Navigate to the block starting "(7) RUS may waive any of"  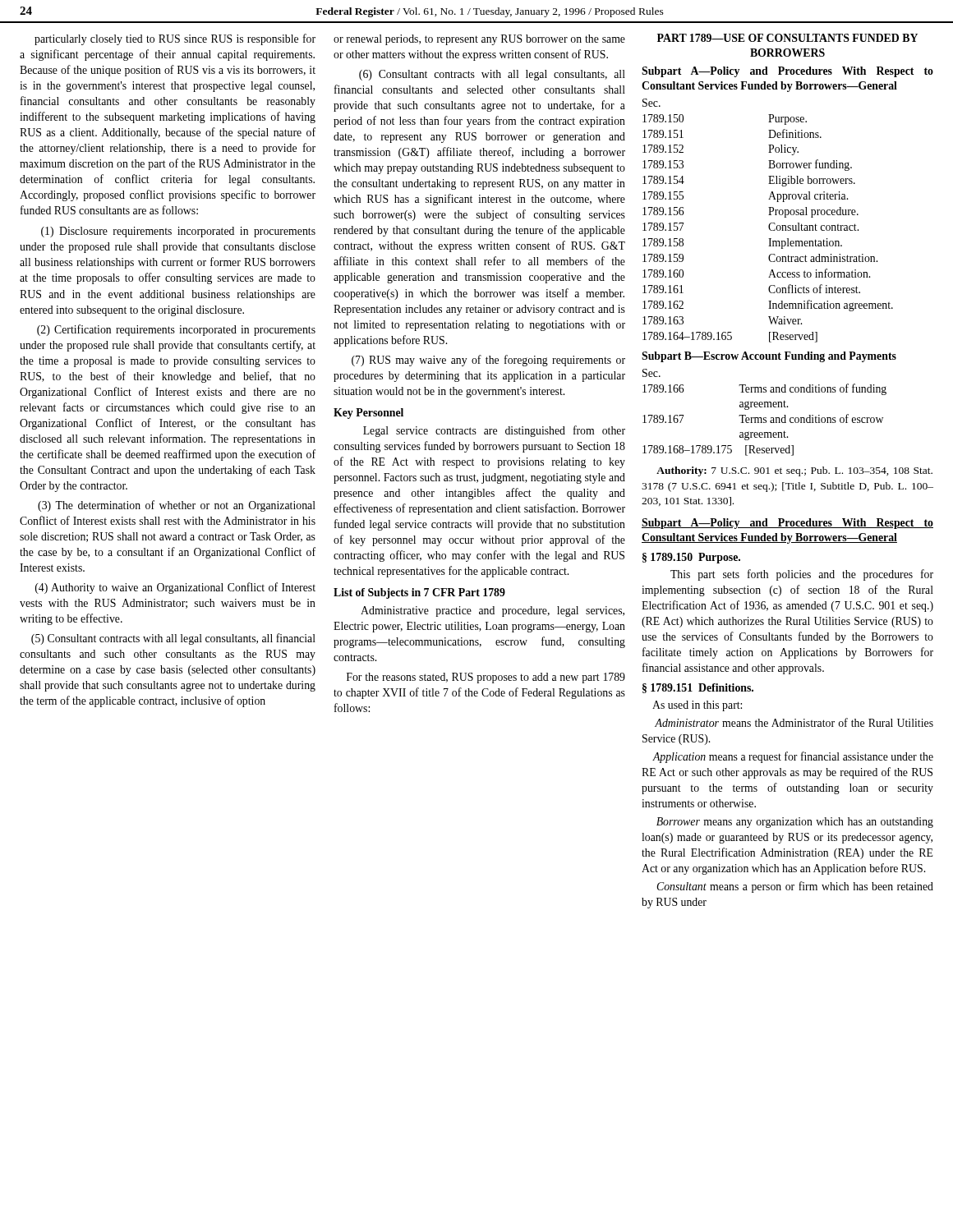(479, 376)
